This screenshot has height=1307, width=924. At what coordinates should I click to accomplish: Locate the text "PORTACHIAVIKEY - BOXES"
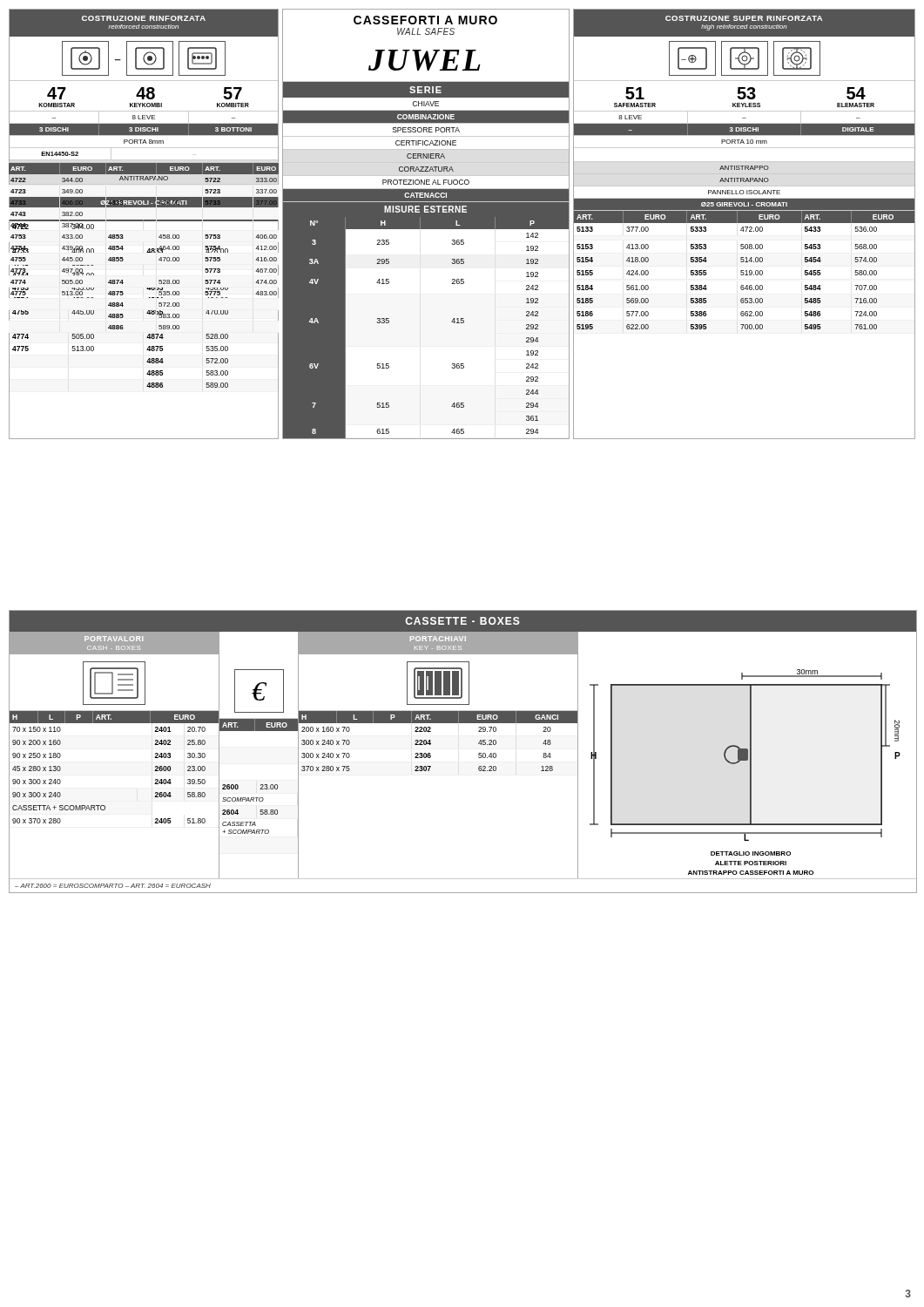tap(438, 643)
